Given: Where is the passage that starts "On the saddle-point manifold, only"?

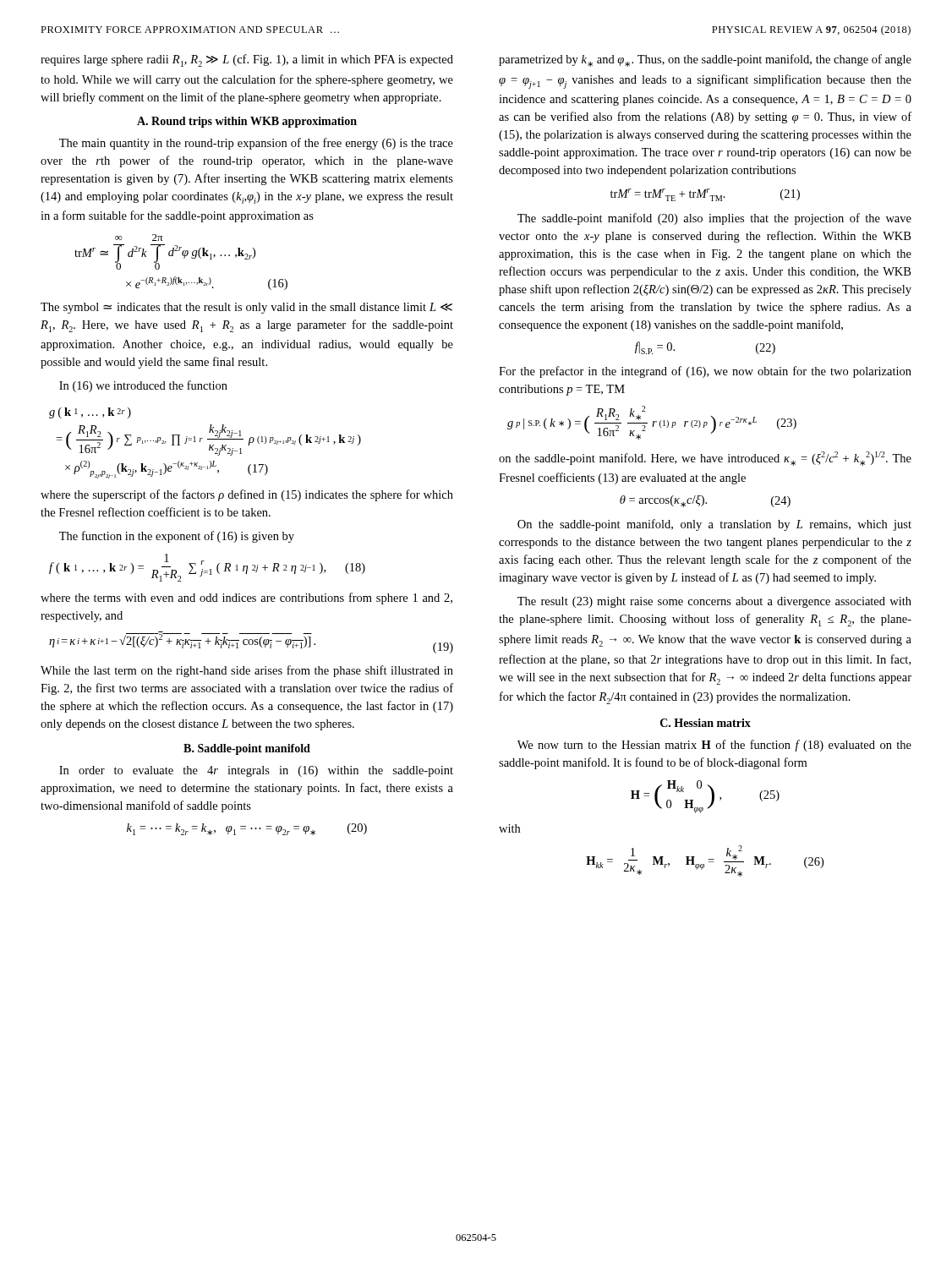Looking at the screenshot, I should tap(705, 612).
